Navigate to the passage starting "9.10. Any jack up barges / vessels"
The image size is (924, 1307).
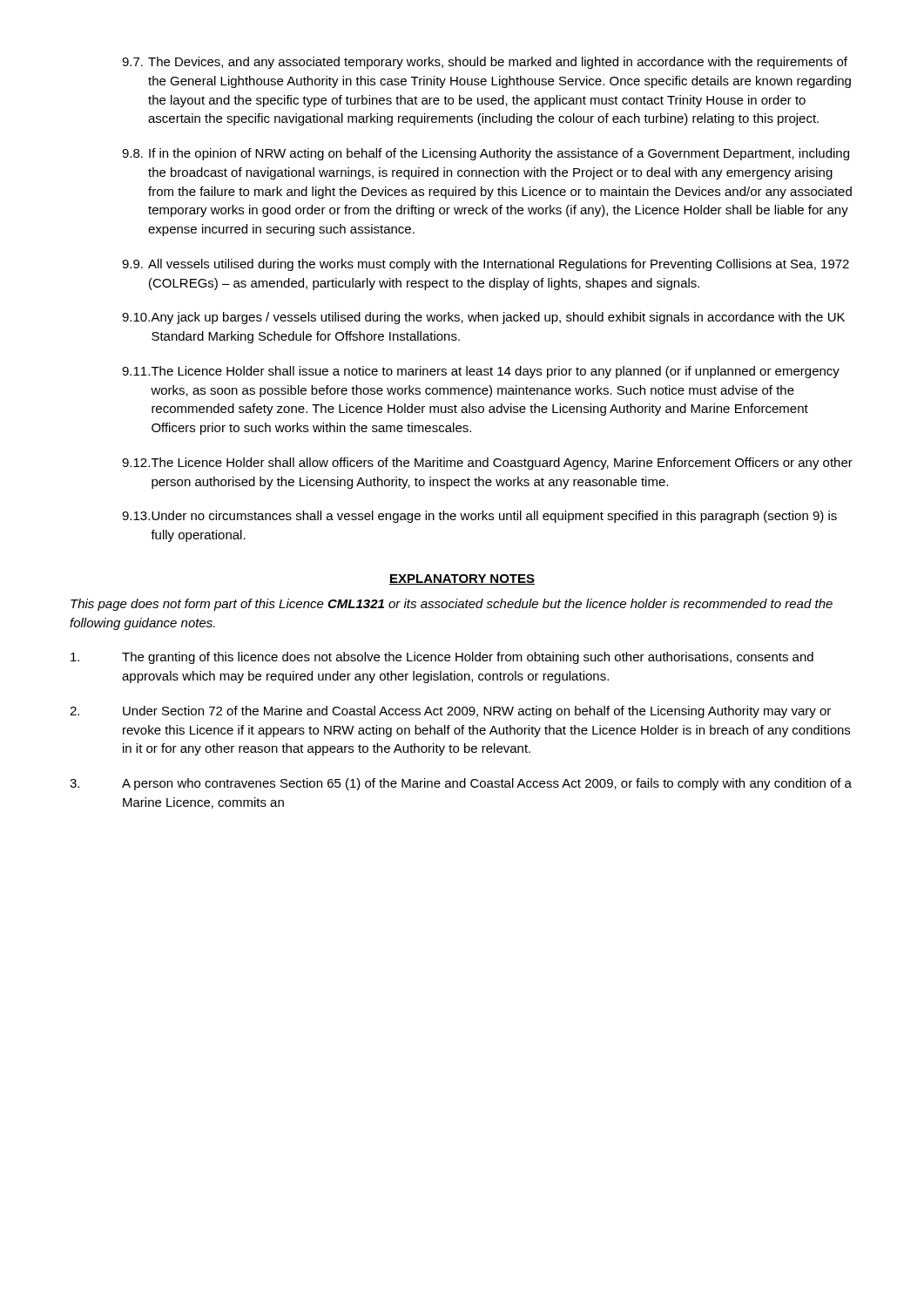tap(462, 327)
